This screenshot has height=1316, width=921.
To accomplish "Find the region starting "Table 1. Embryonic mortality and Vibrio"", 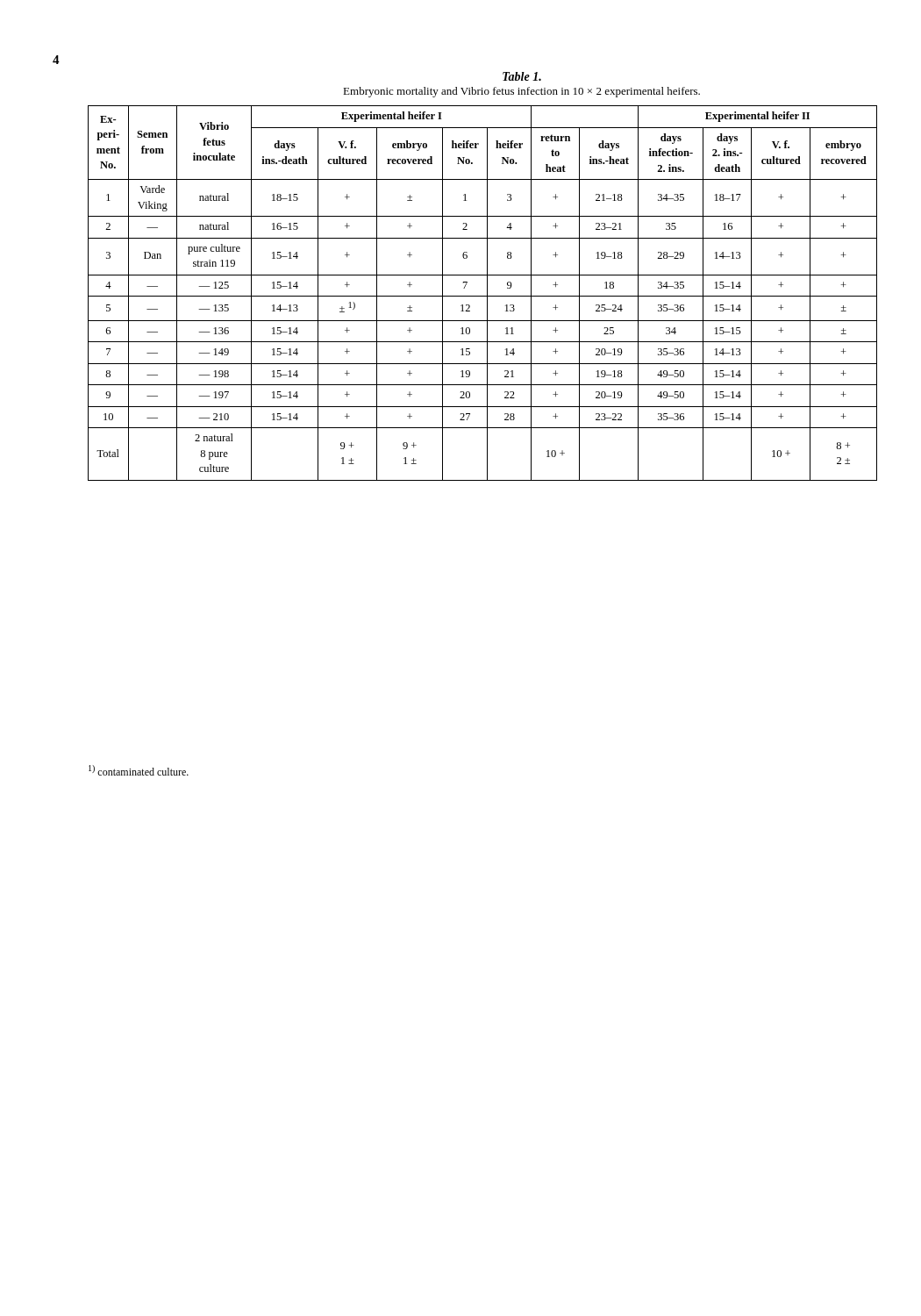I will (522, 84).
